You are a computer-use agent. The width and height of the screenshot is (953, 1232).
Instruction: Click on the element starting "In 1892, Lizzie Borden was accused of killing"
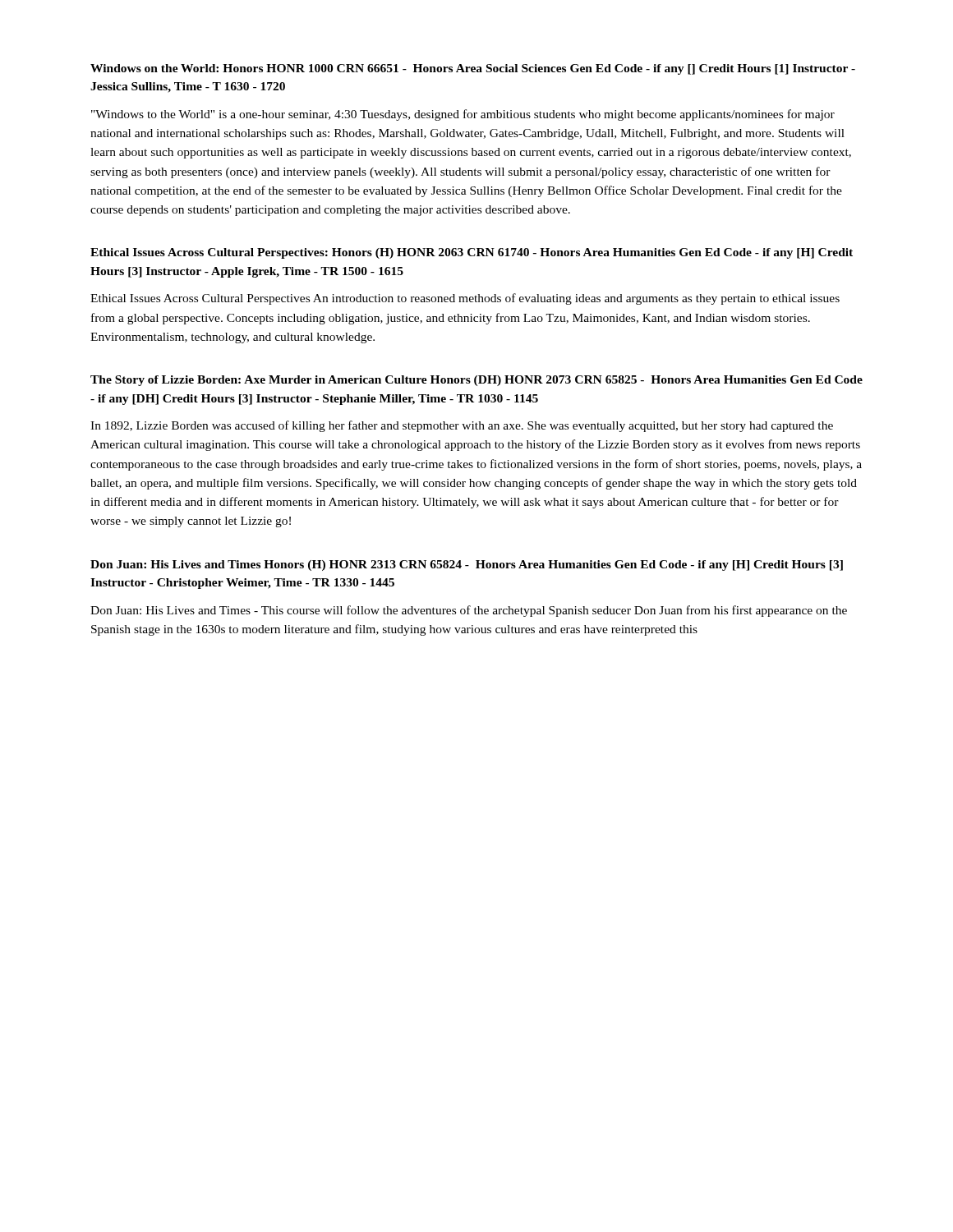coord(476,473)
